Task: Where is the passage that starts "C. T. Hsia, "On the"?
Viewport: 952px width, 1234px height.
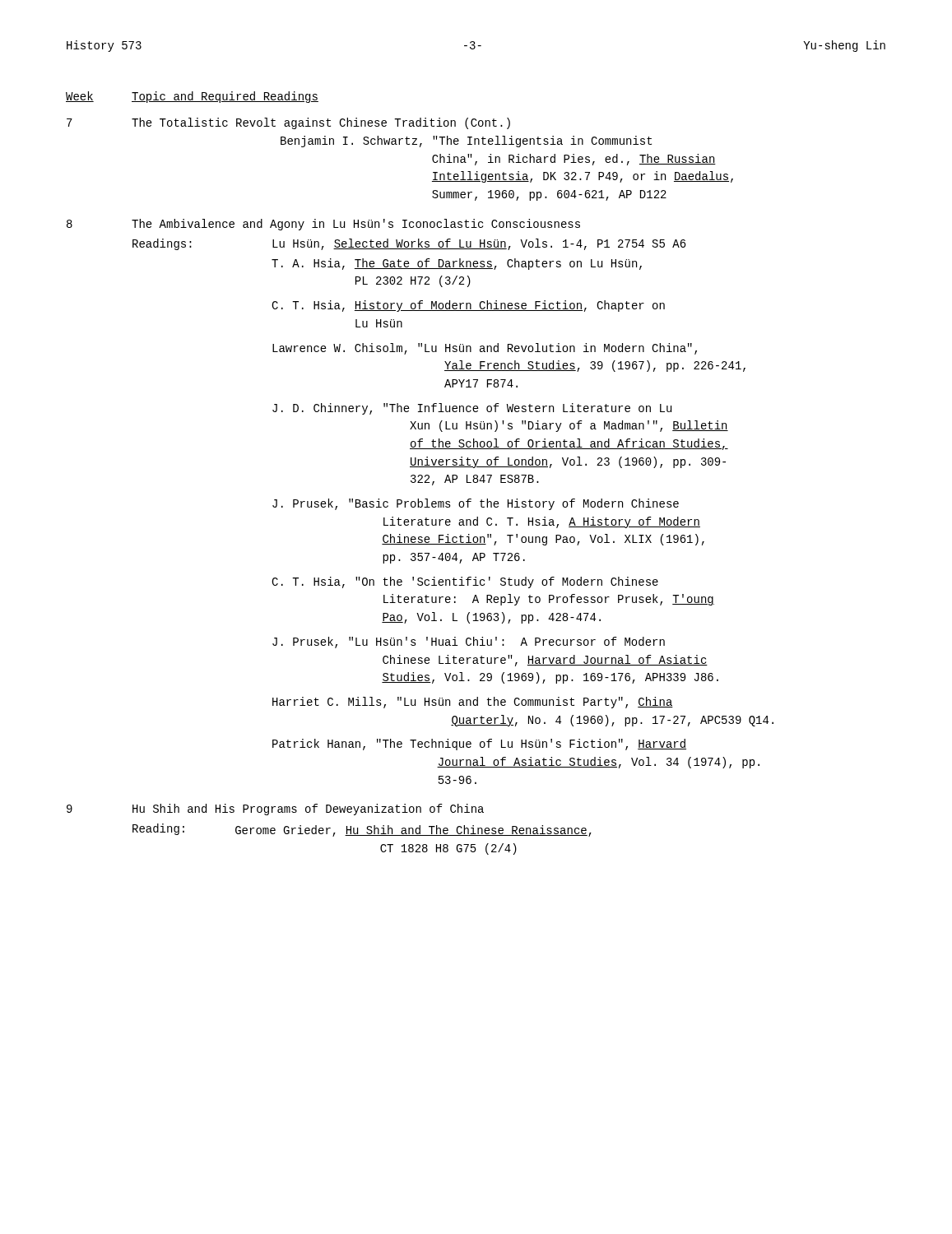Action: [423, 601]
